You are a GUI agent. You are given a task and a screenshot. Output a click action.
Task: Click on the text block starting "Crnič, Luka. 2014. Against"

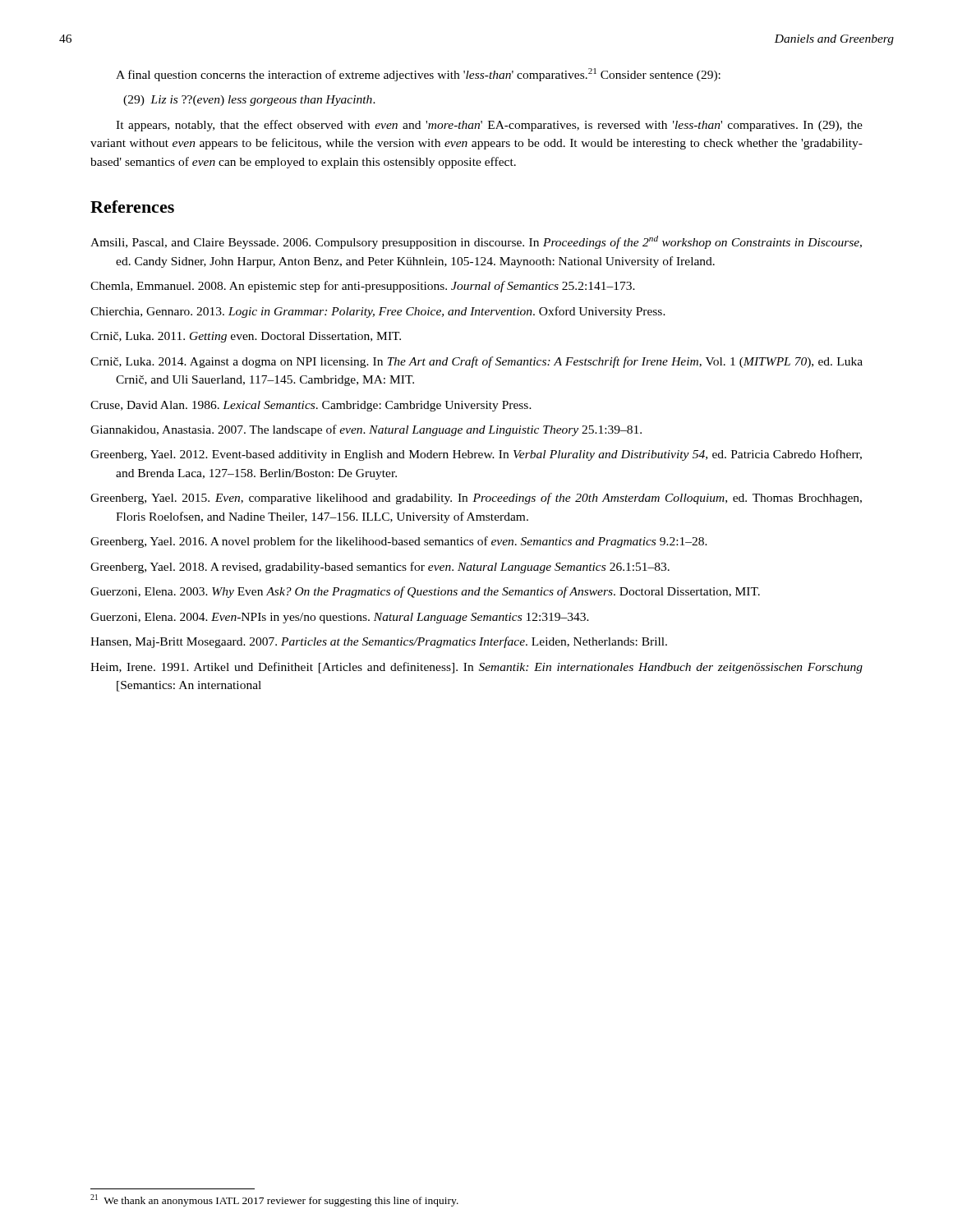pos(476,370)
